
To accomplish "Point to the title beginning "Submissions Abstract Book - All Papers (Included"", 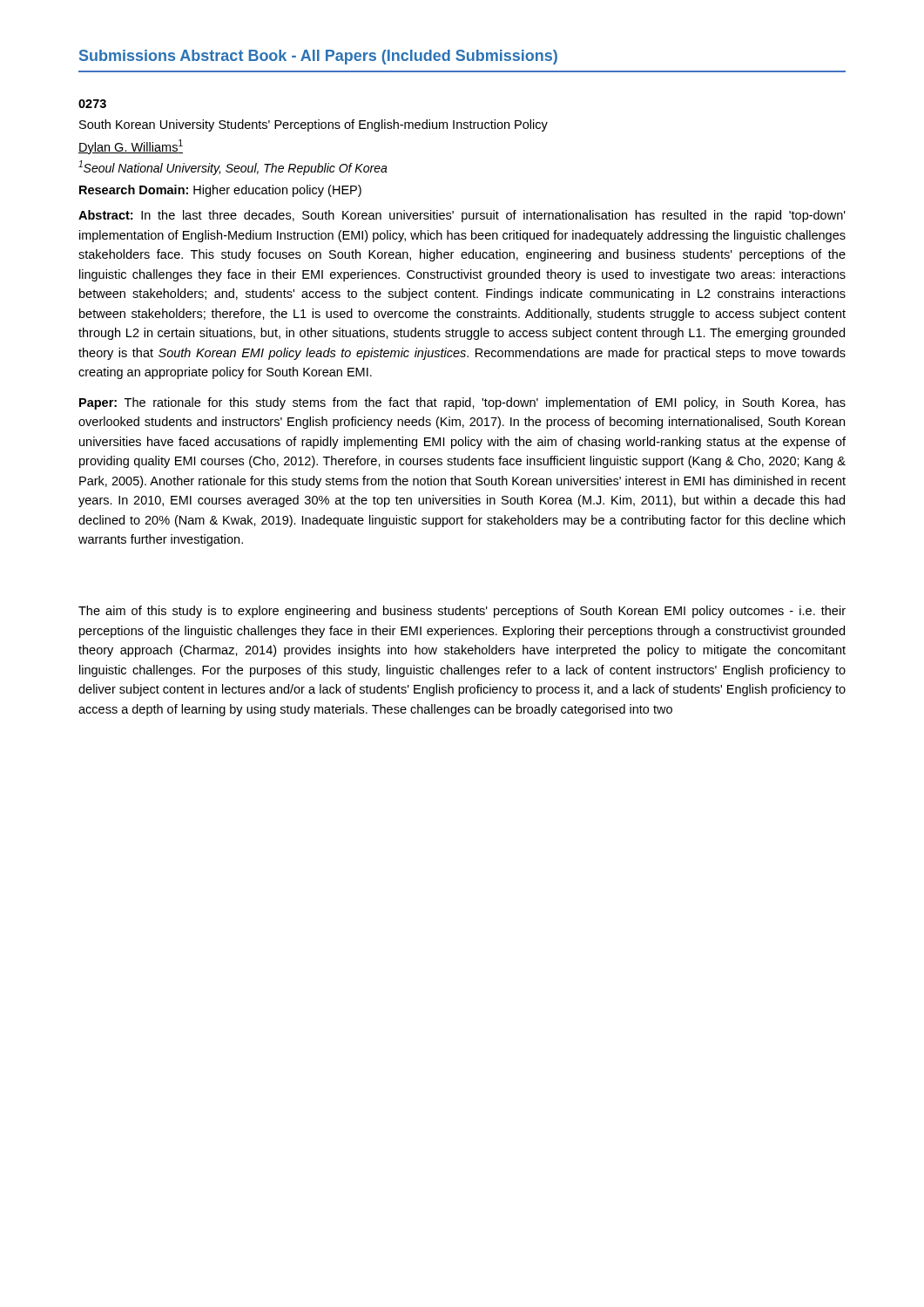I will click(x=318, y=56).
